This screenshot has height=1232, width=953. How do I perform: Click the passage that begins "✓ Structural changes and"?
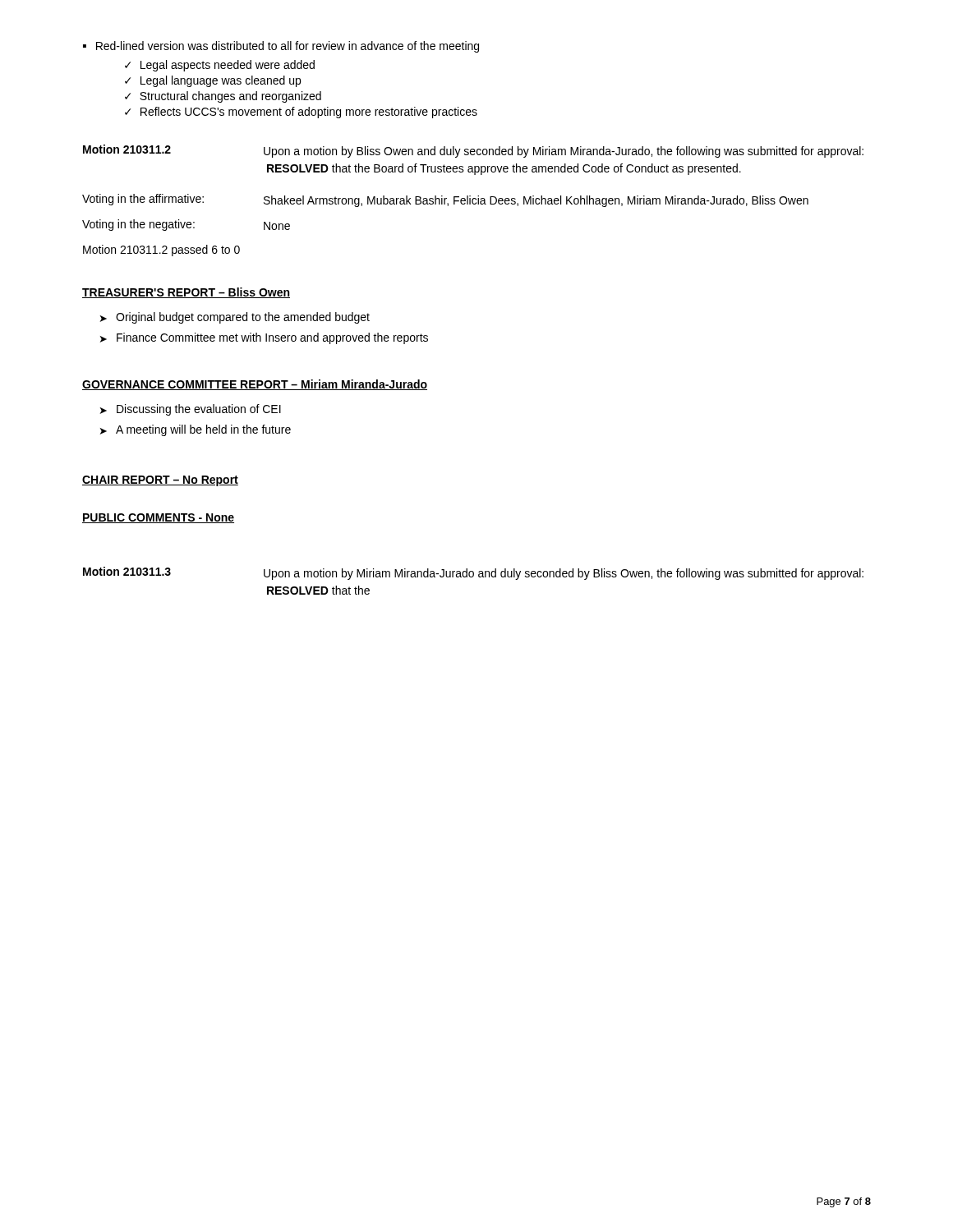tap(222, 96)
